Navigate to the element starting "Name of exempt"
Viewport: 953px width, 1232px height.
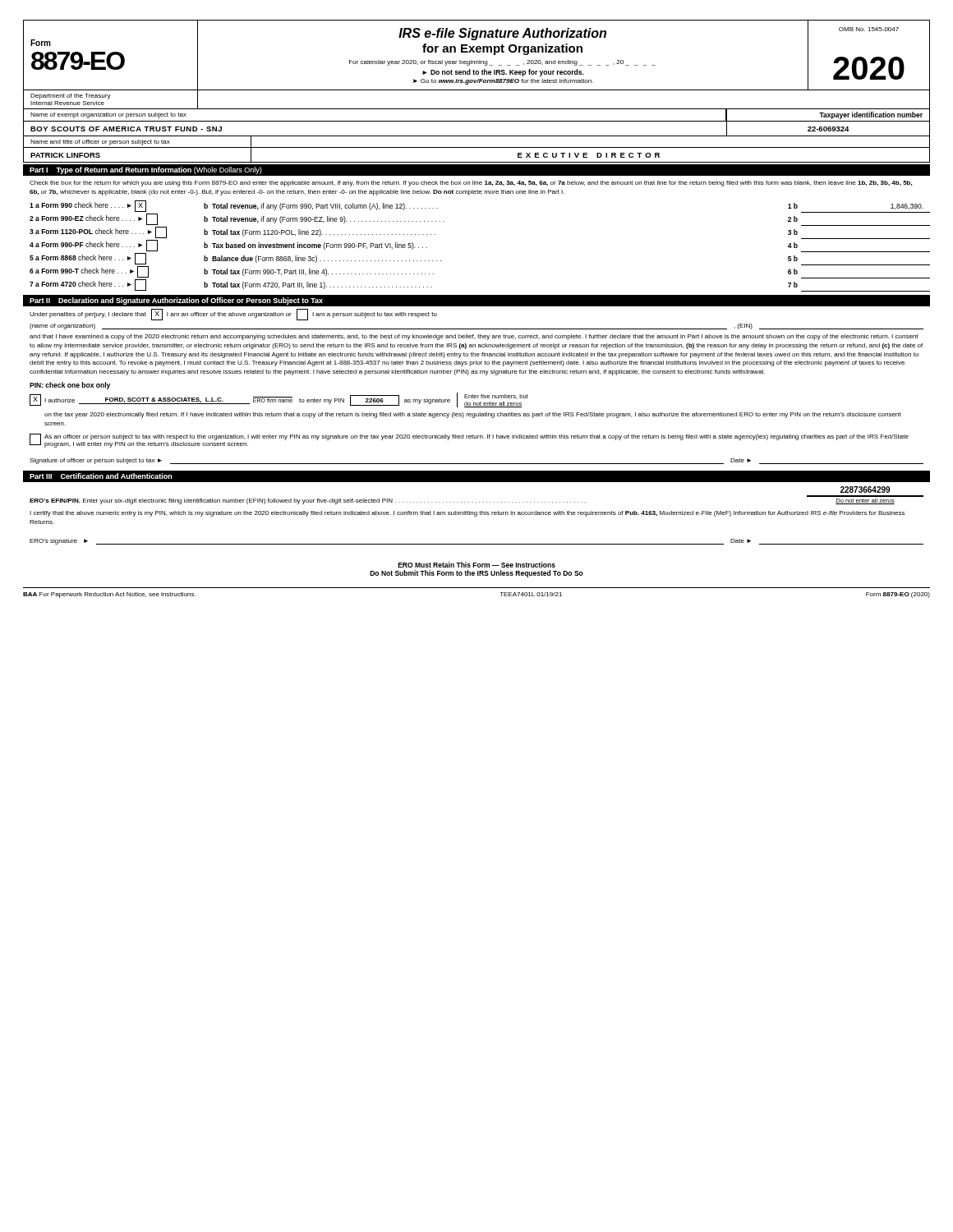108,115
